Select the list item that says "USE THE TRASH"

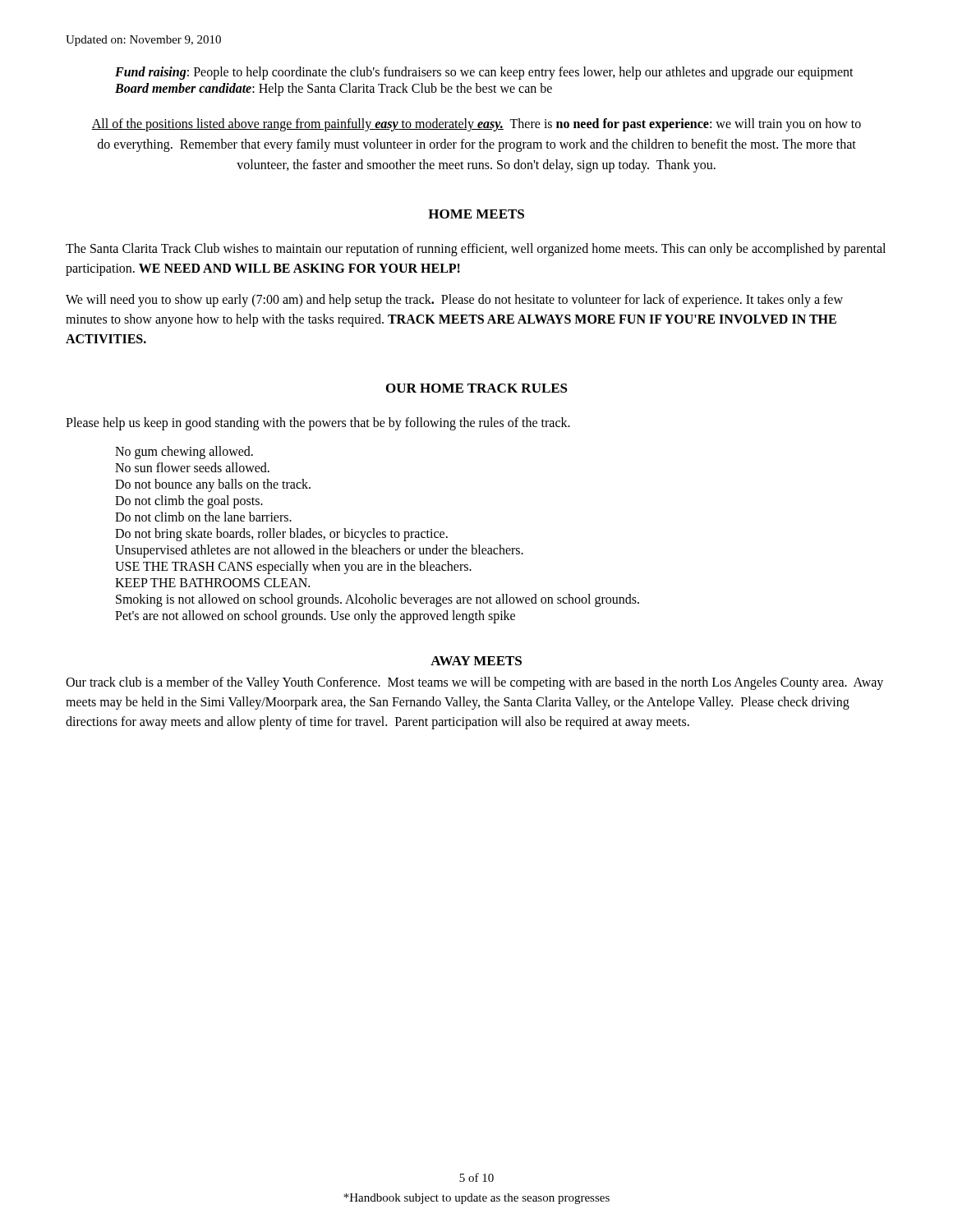click(293, 567)
